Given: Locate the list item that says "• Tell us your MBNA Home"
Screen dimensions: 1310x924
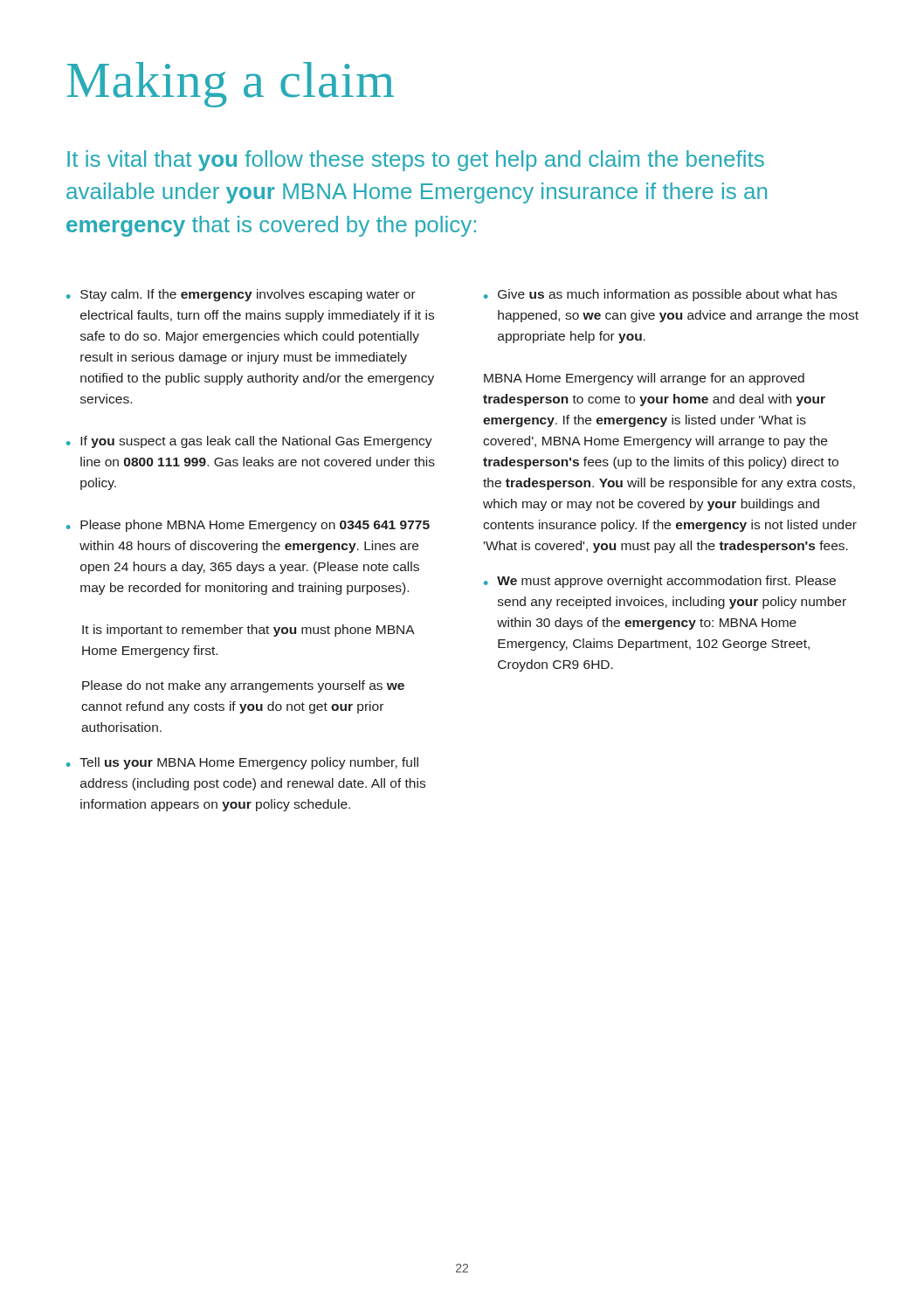Looking at the screenshot, I should click(x=253, y=784).
